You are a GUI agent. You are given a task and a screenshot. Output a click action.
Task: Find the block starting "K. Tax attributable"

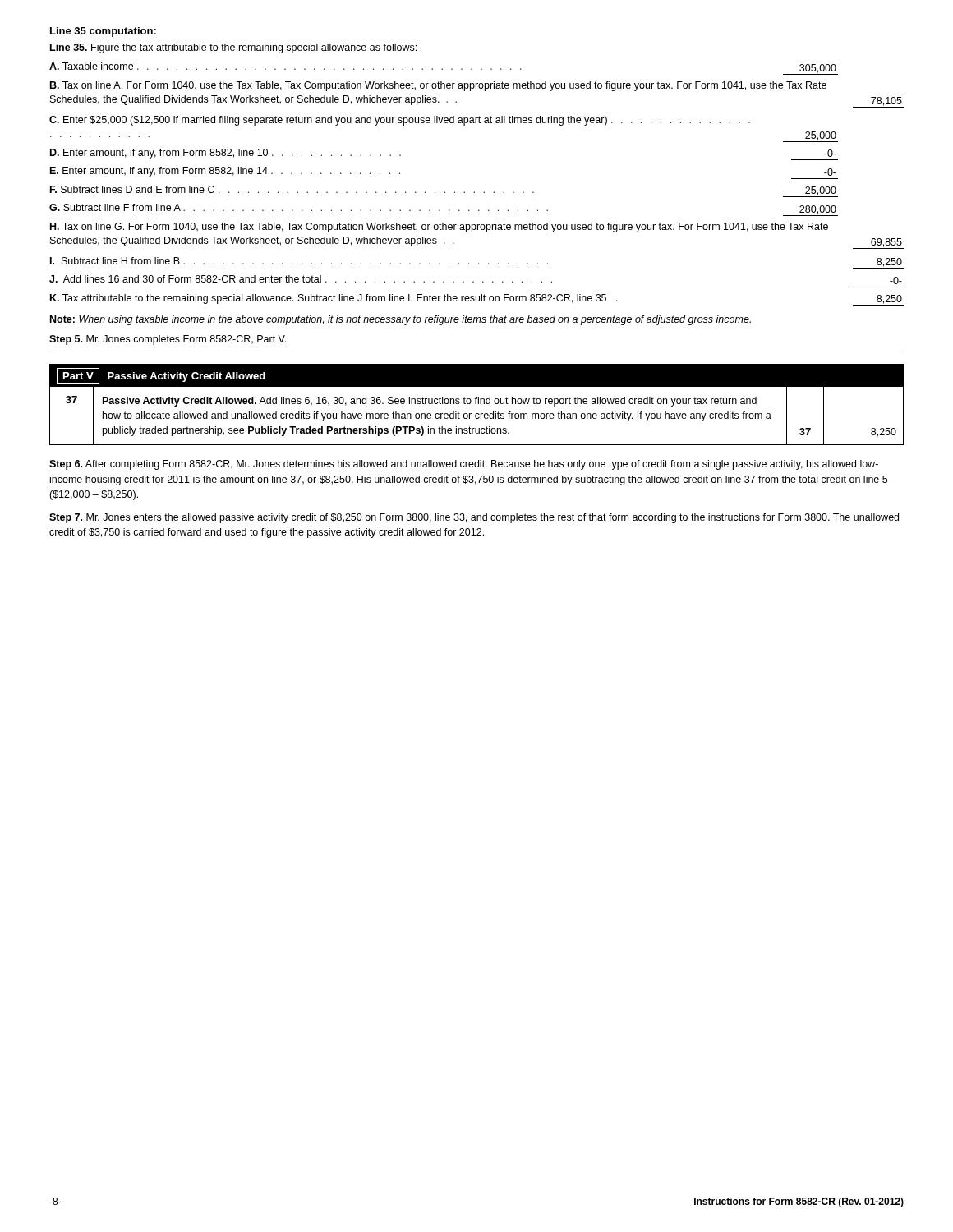476,298
